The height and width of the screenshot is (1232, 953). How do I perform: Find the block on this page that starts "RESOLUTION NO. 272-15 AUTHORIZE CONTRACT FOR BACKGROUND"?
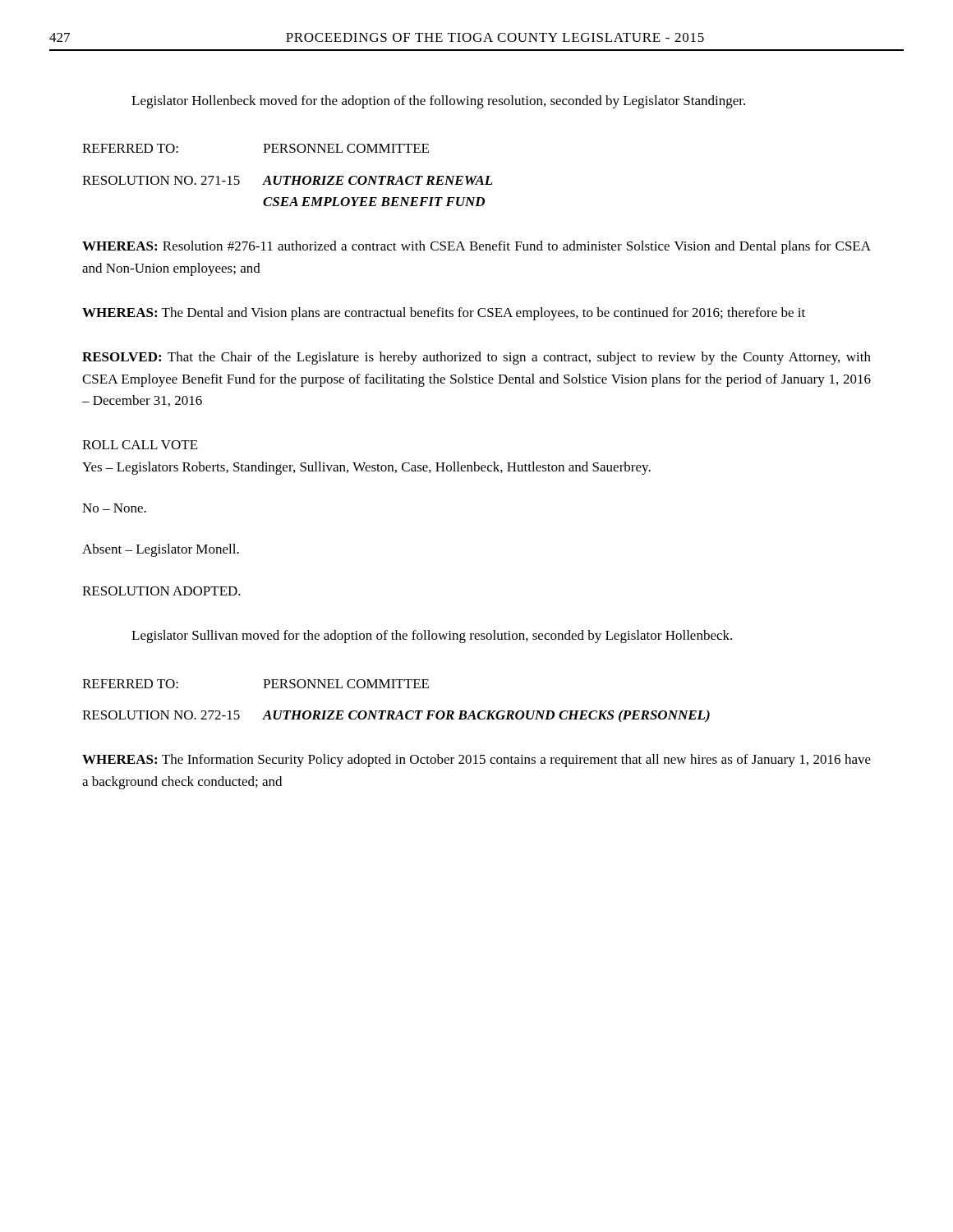pos(476,715)
